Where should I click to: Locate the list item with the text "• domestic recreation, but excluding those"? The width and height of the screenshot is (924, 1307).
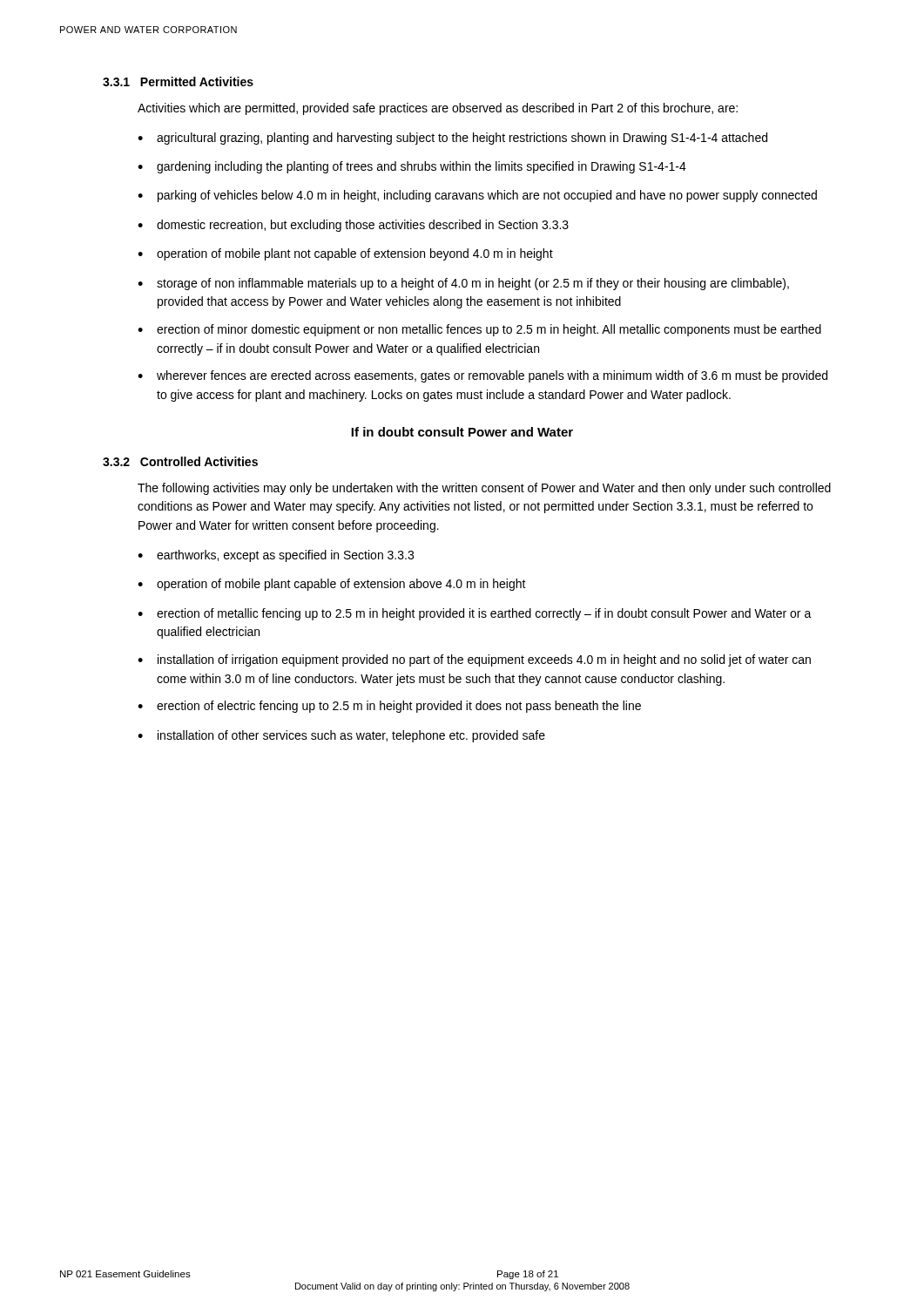(488, 226)
